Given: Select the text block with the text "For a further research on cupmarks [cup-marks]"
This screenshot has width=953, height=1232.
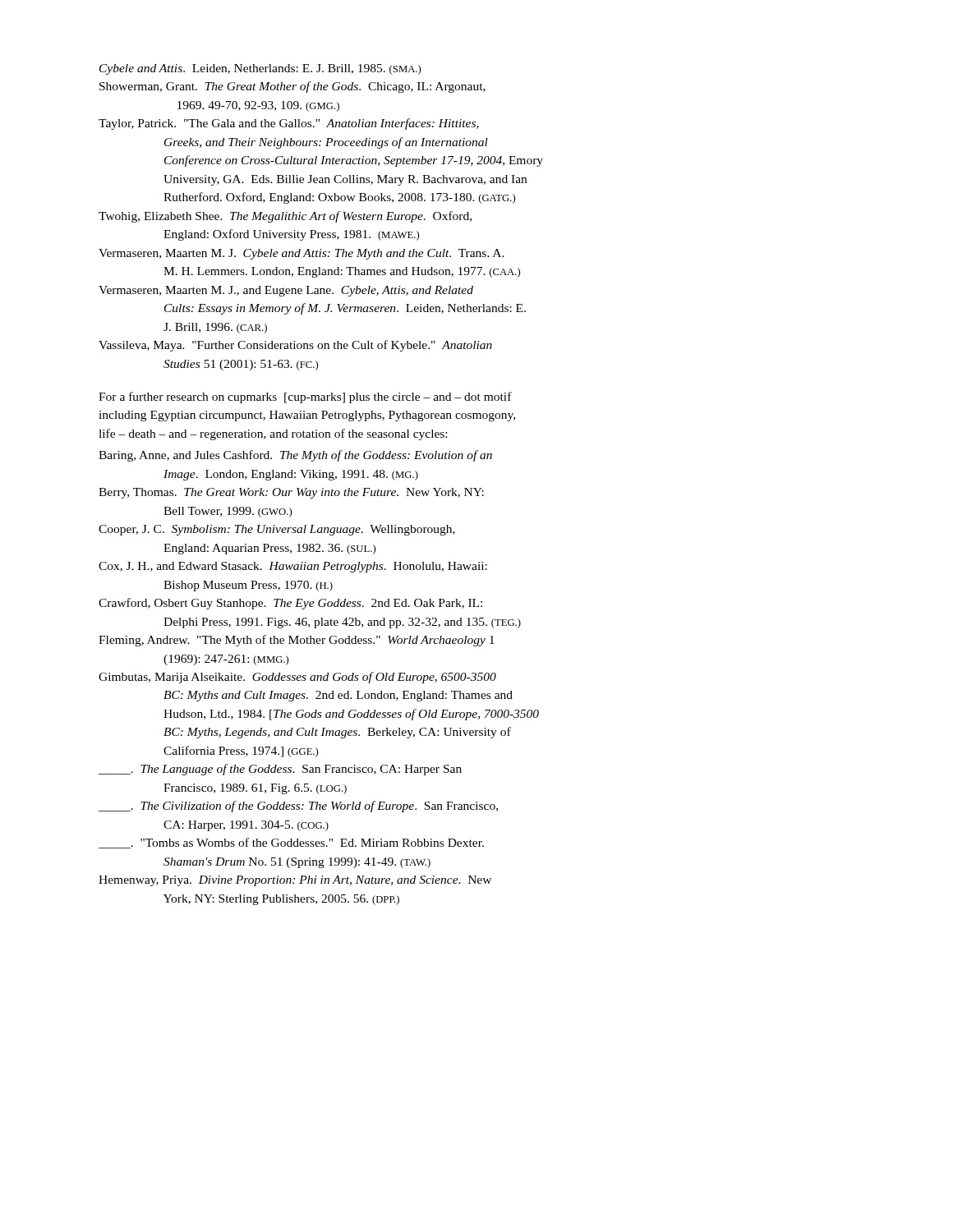Looking at the screenshot, I should coord(307,415).
